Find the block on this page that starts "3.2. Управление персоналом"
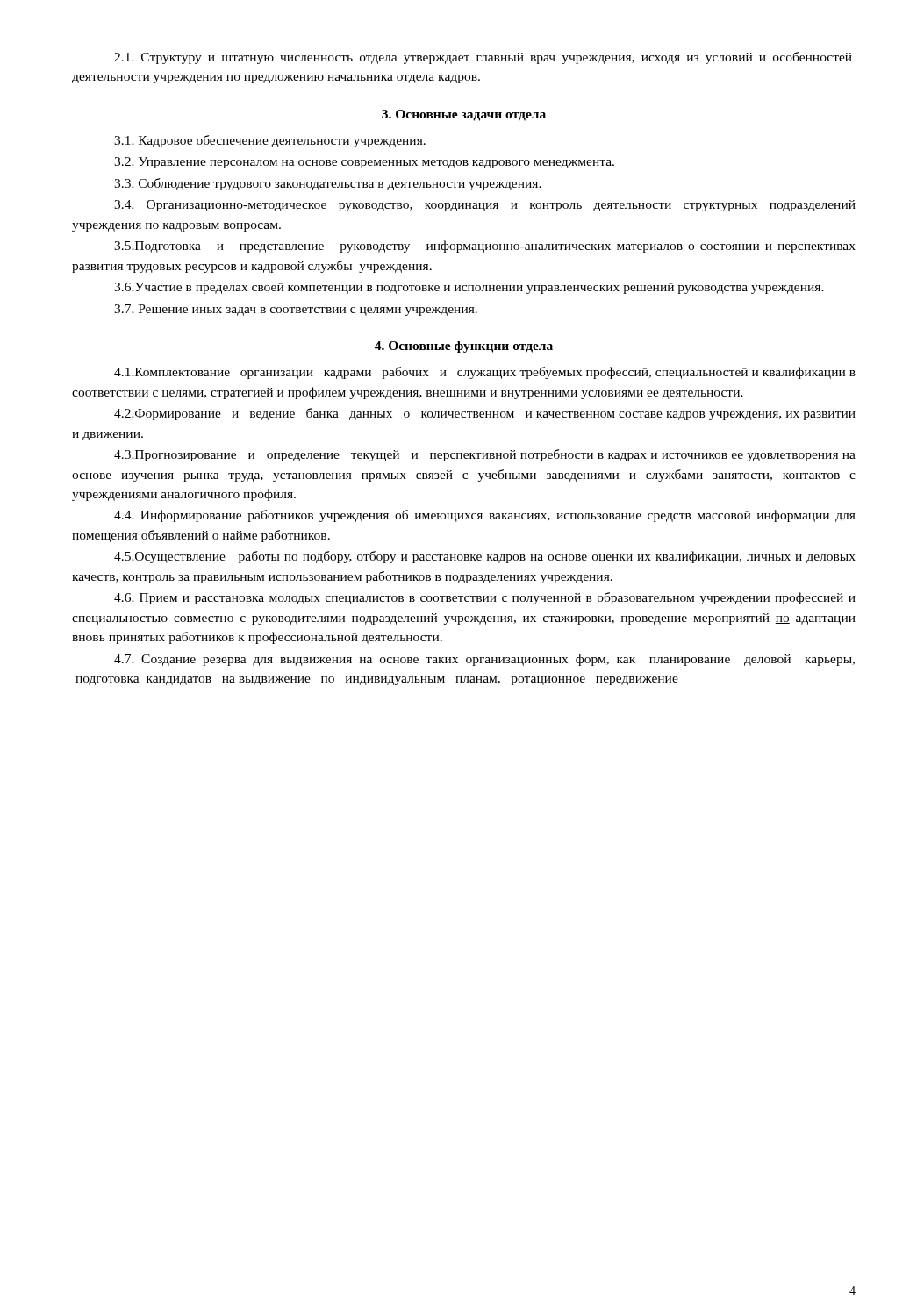 [x=365, y=161]
